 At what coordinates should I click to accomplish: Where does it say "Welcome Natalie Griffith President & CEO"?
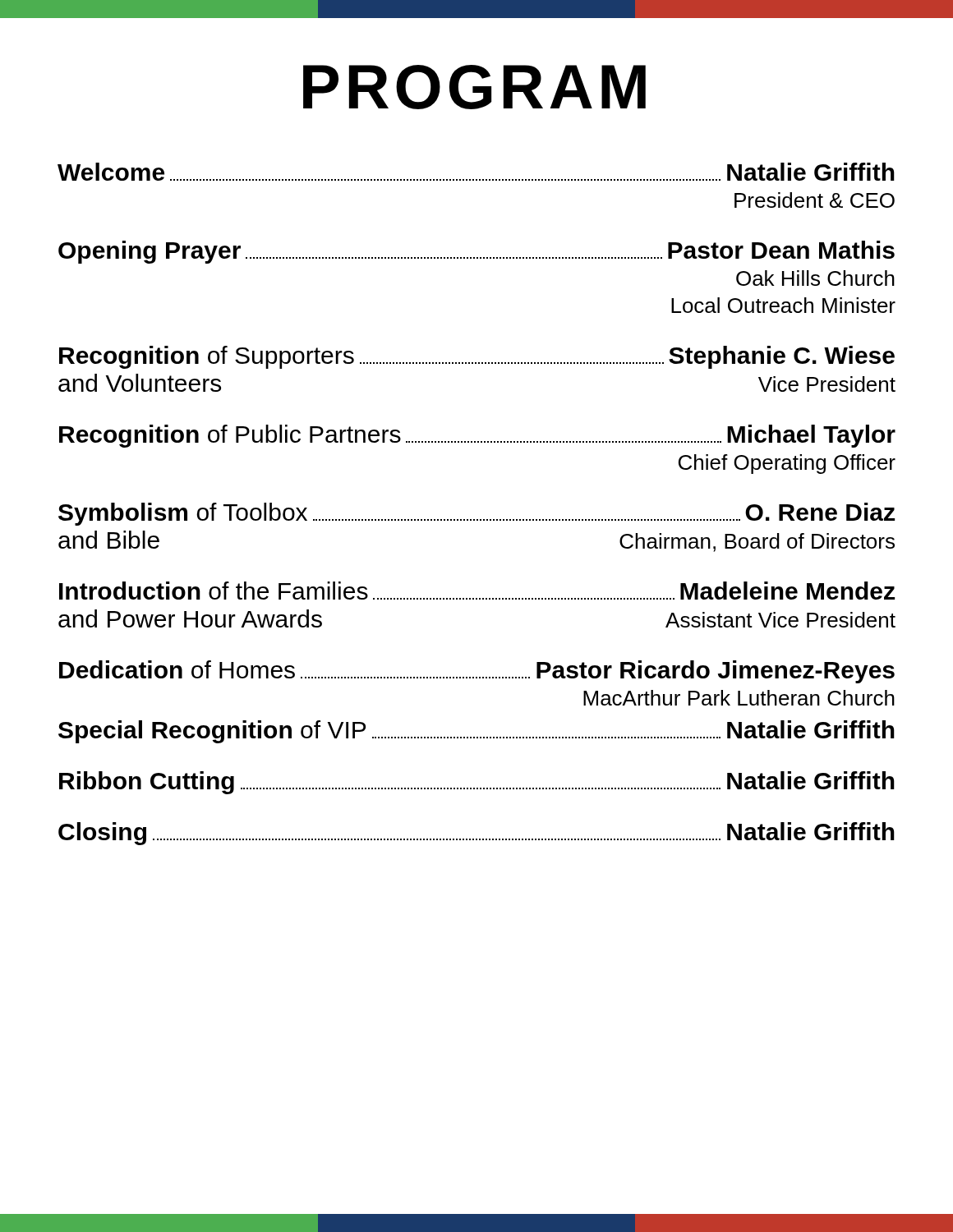coord(476,186)
